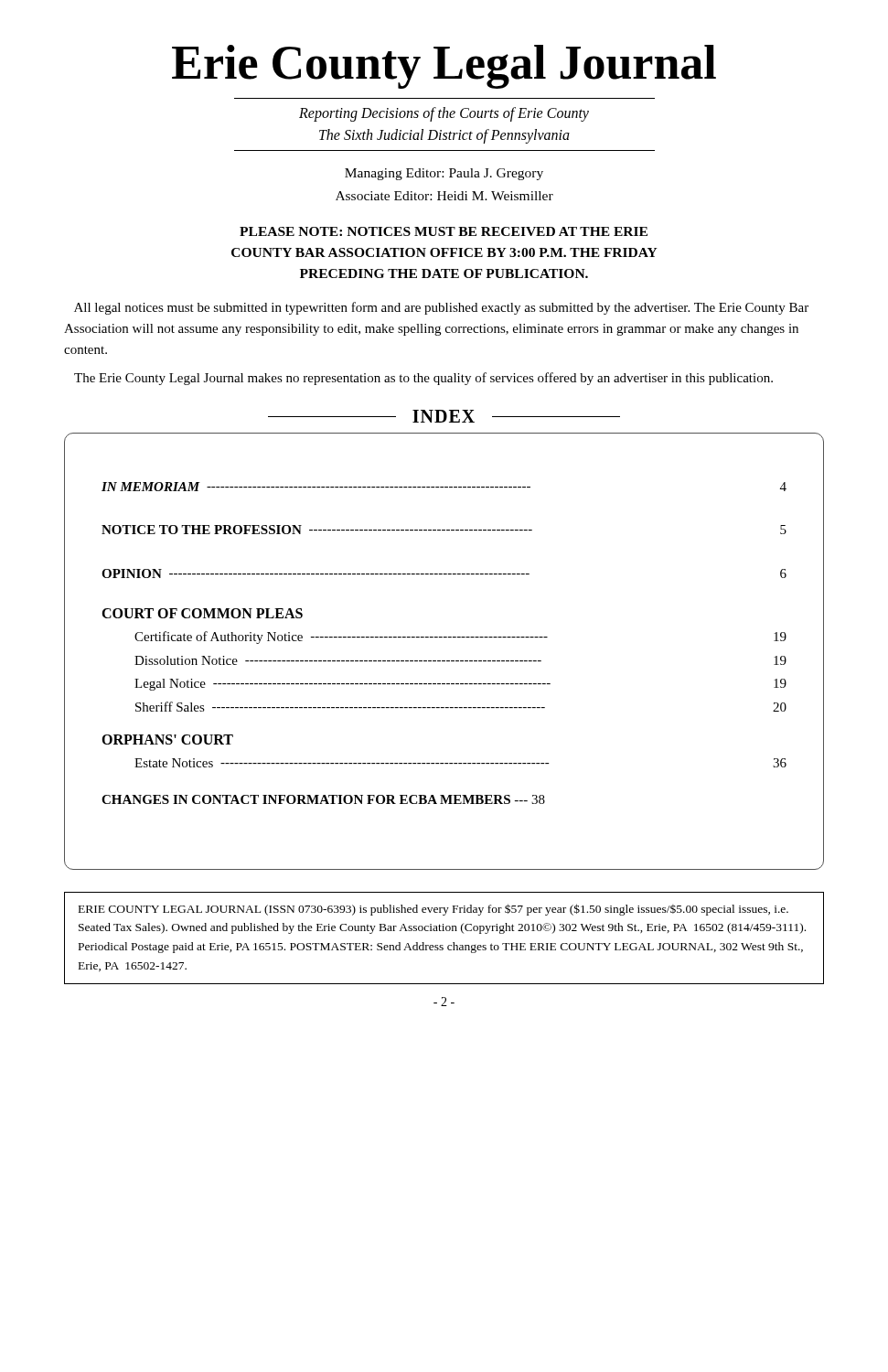Find the block starting "PLEASE NOTE: NOTICES MUST BE"
888x1372 pixels.
444,252
